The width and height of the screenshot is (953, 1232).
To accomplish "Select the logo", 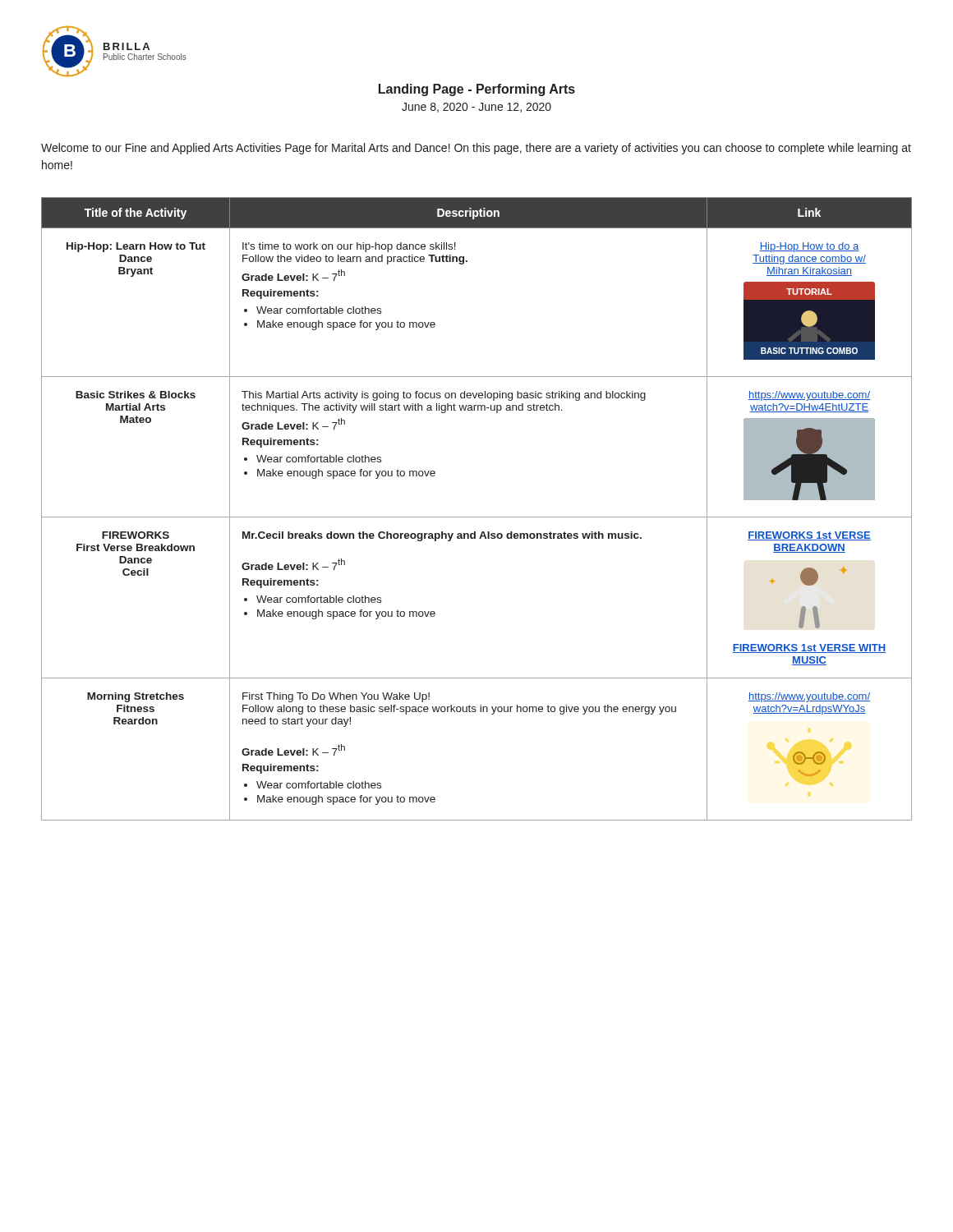I will click(x=114, y=51).
